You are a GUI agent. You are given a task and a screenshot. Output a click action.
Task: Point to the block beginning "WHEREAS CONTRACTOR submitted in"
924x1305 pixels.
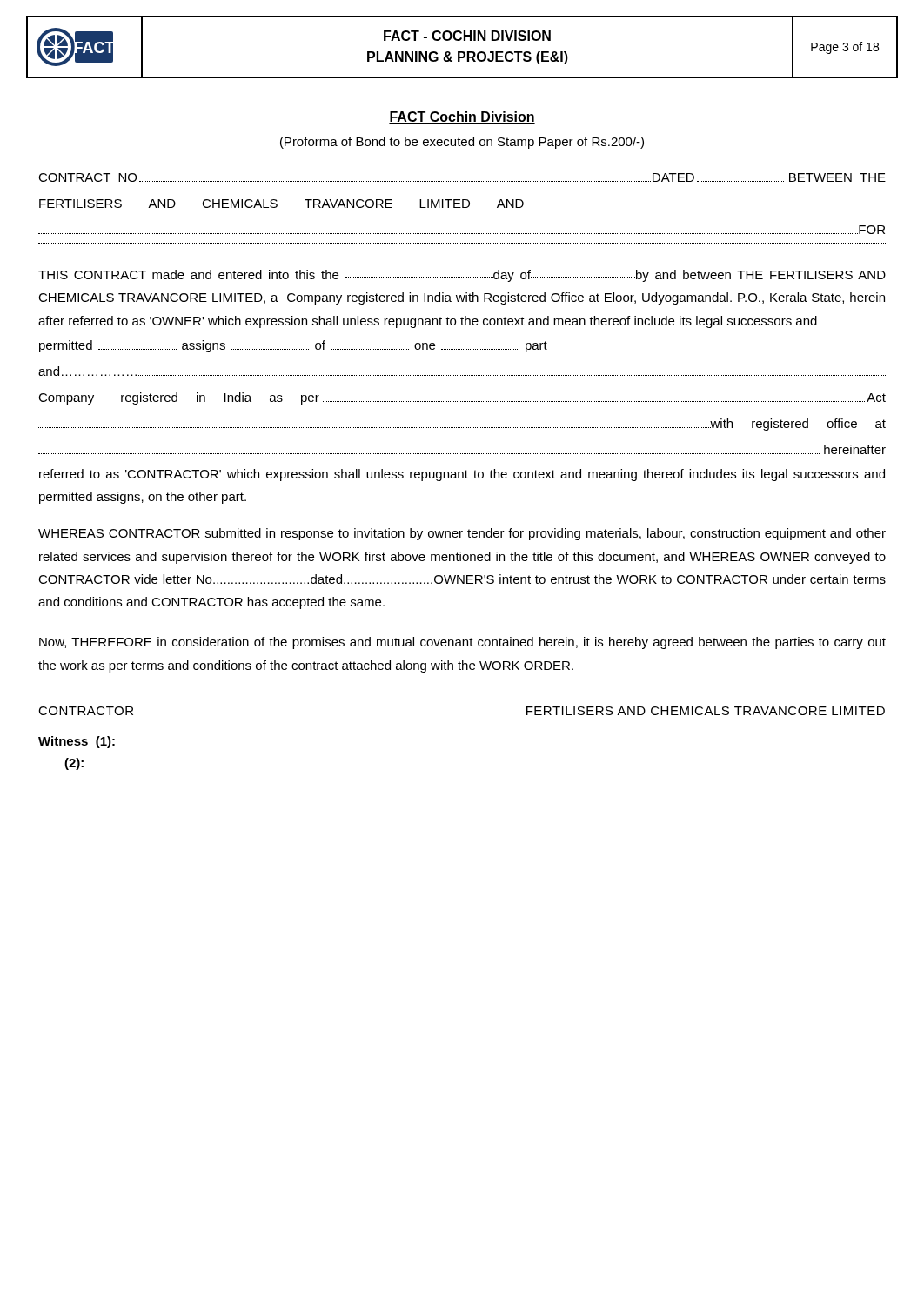coord(462,567)
